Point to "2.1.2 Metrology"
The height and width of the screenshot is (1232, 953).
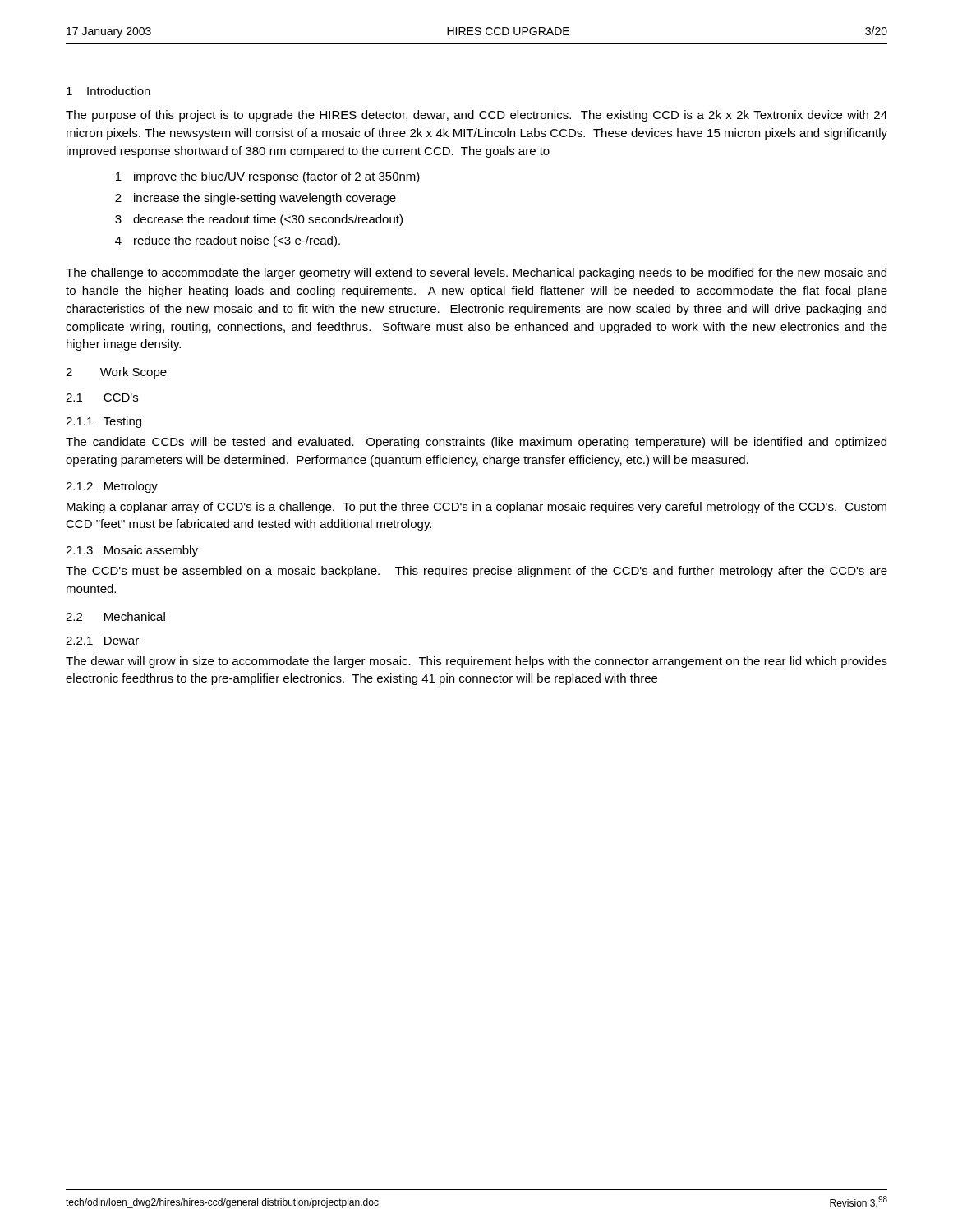(112, 485)
